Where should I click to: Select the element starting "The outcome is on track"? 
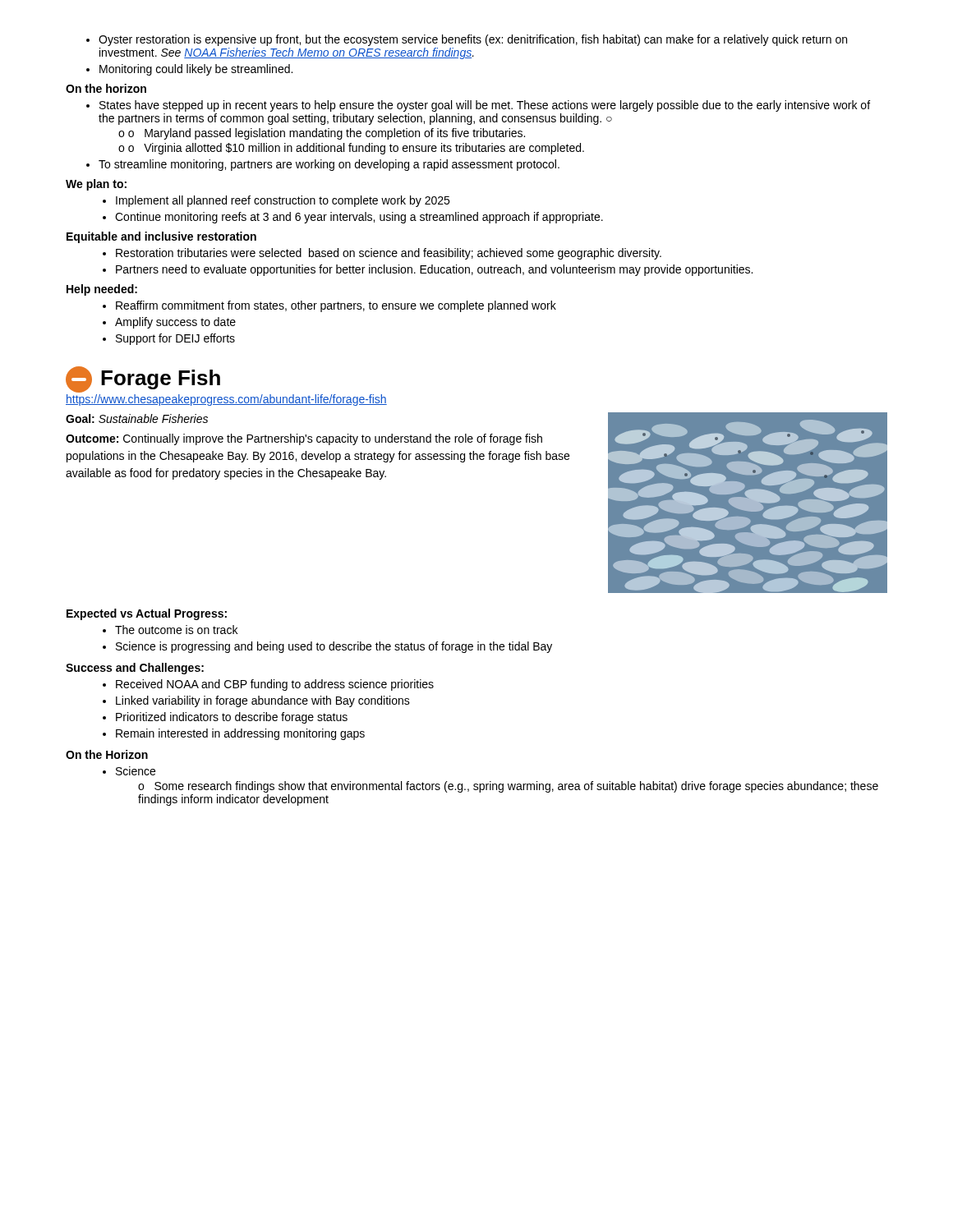(476, 630)
